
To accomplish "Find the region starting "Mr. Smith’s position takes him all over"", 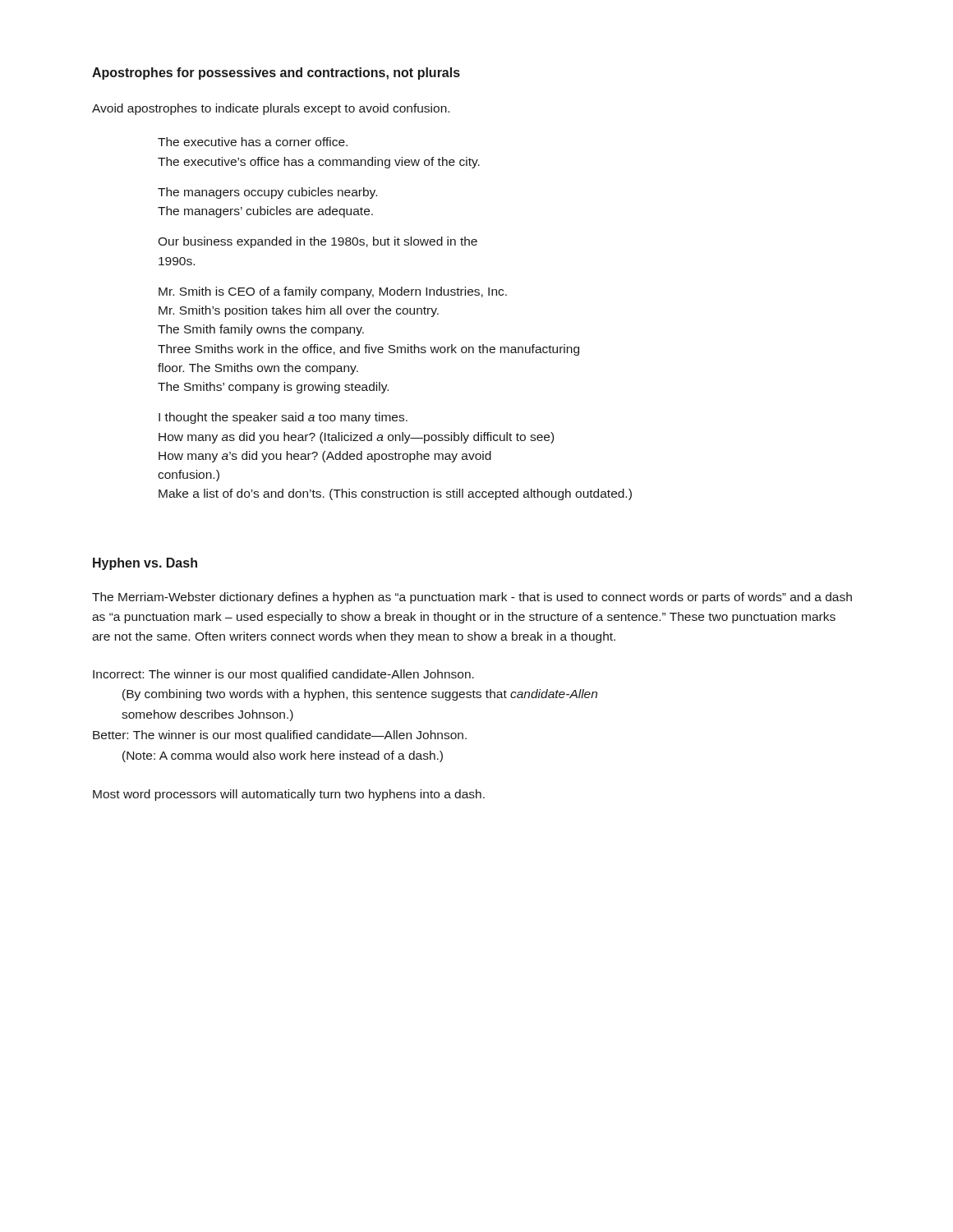I will pyautogui.click(x=299, y=310).
